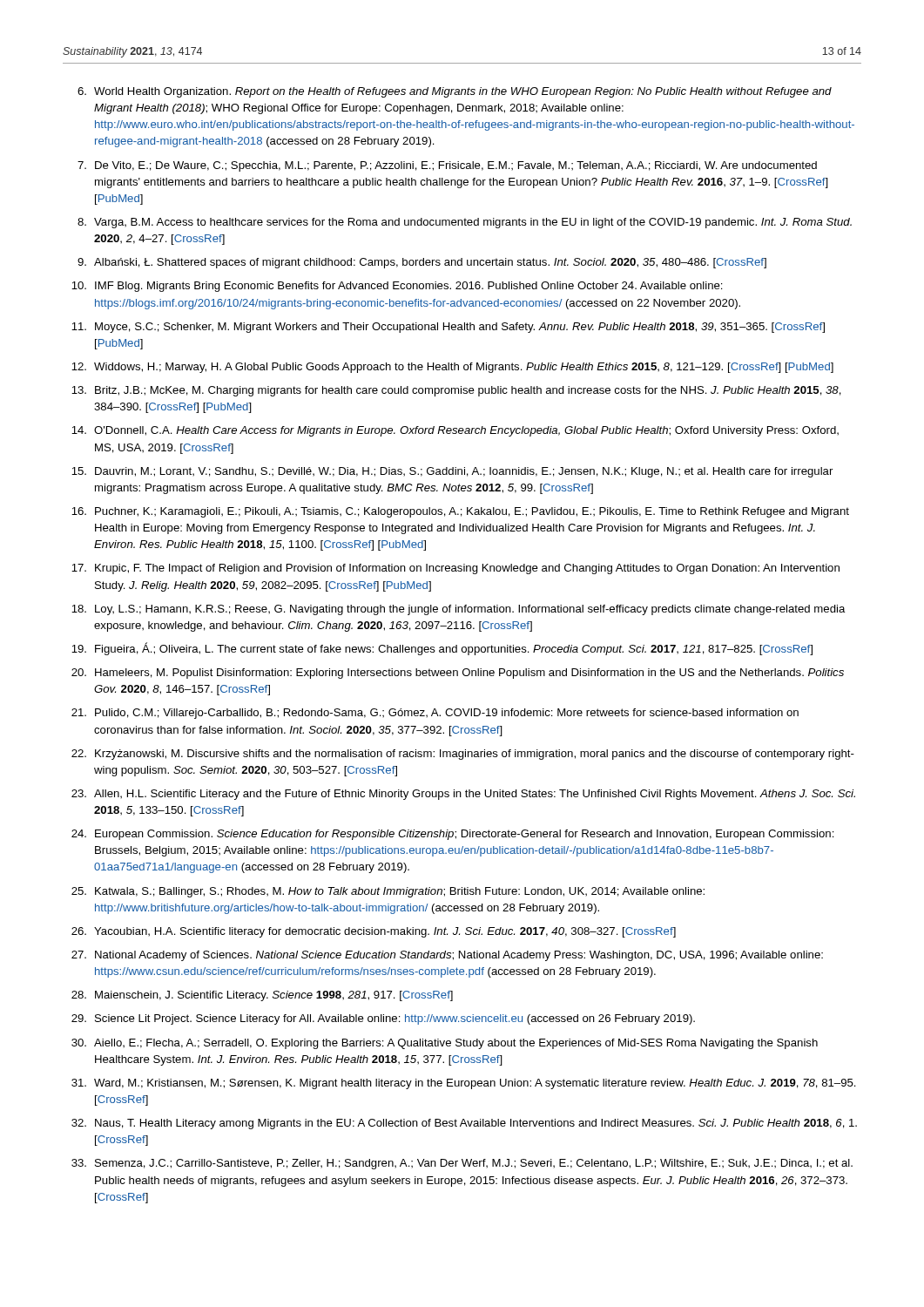
Task: Find the list item with the text "31. Ward, M.; Kristiansen,"
Action: pos(462,1091)
